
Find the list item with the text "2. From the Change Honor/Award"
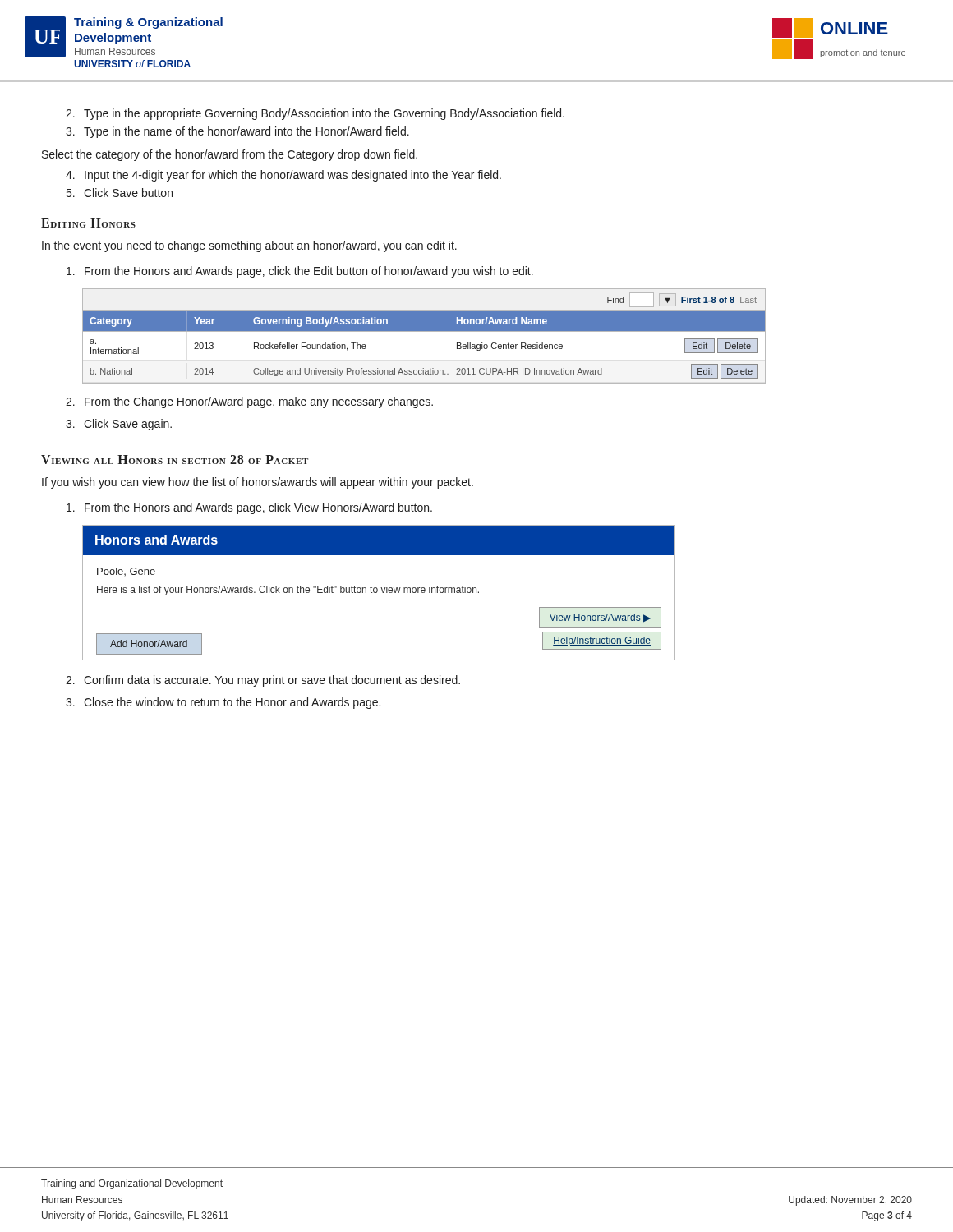click(x=250, y=402)
